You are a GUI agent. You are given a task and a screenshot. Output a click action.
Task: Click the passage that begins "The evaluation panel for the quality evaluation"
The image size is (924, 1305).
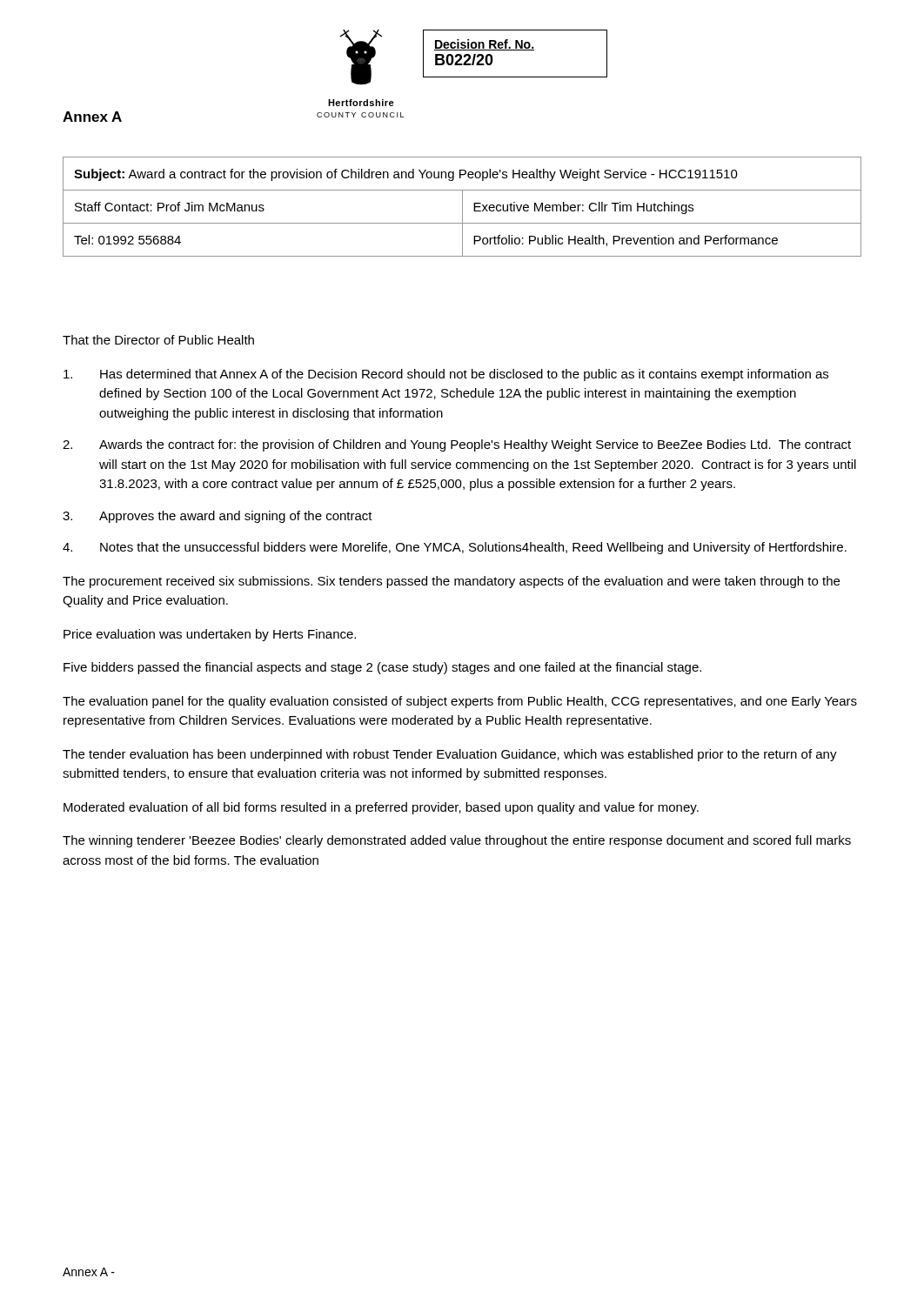pos(460,710)
